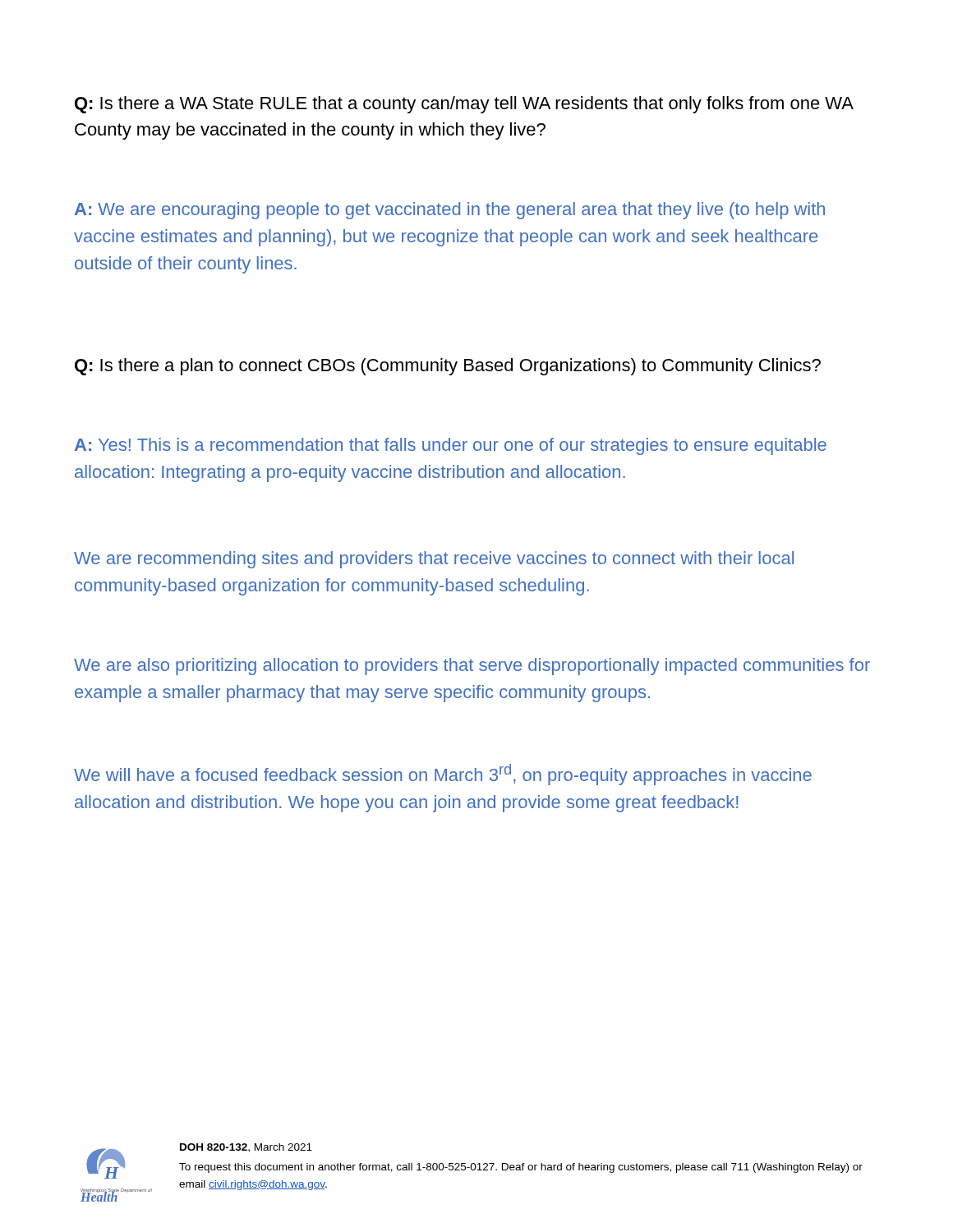Point to the block beginning "Q: Is there a WA State RULE"
Viewport: 953px width, 1232px height.
tap(476, 117)
